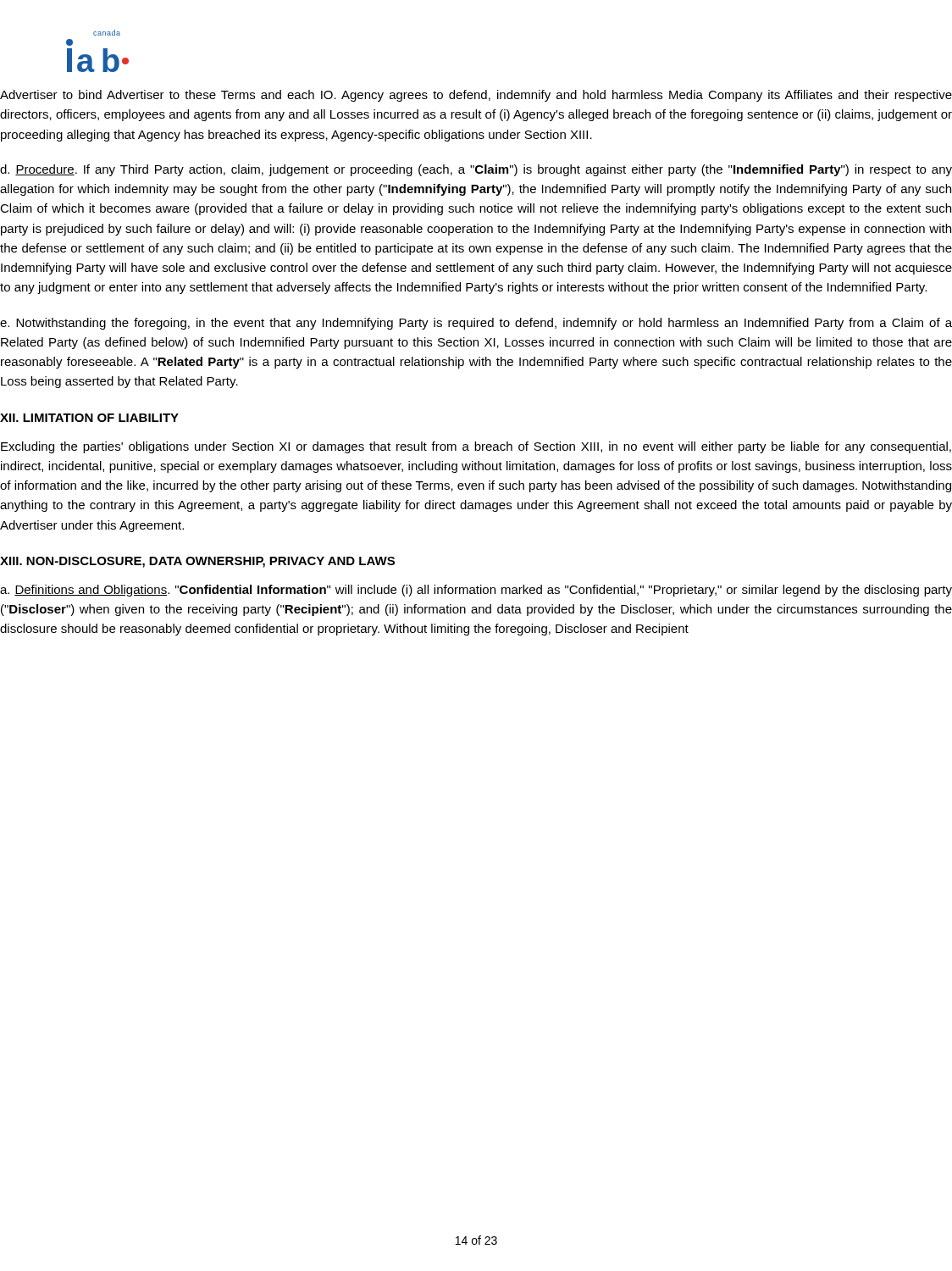Click on the logo
The height and width of the screenshot is (1271, 952).
point(98,54)
